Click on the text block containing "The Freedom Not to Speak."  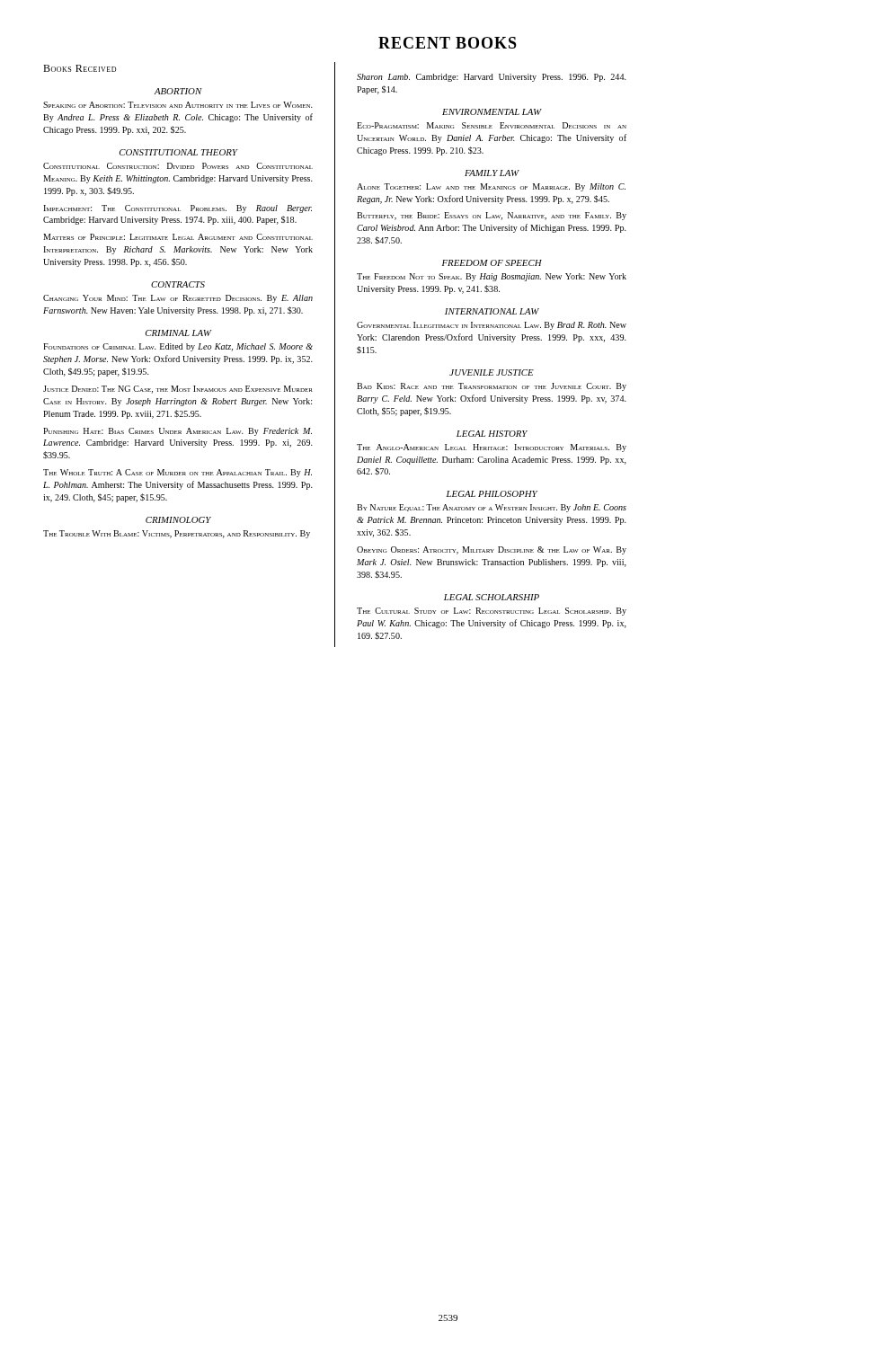[x=492, y=283]
